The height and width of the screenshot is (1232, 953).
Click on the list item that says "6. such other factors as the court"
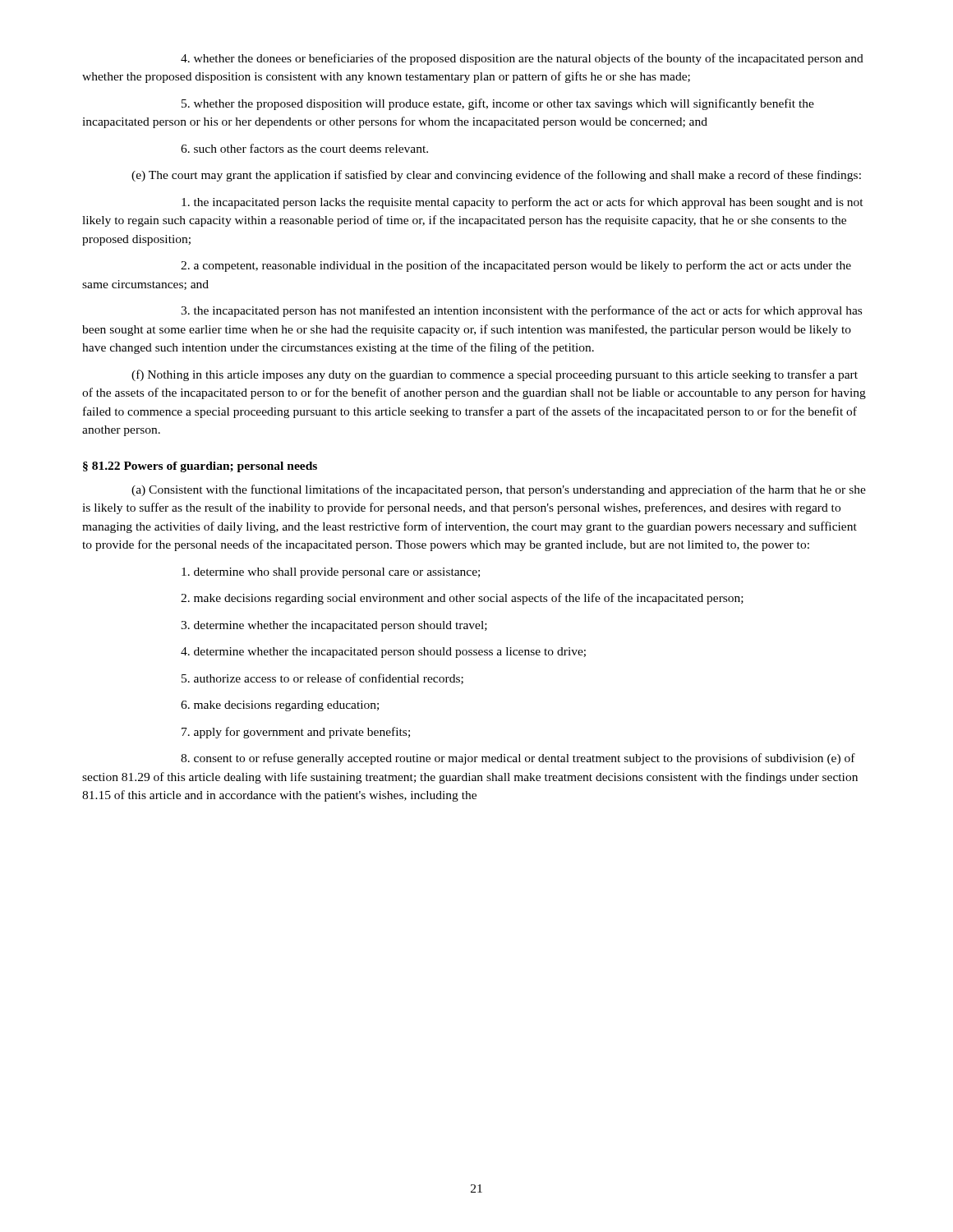(x=304, y=148)
